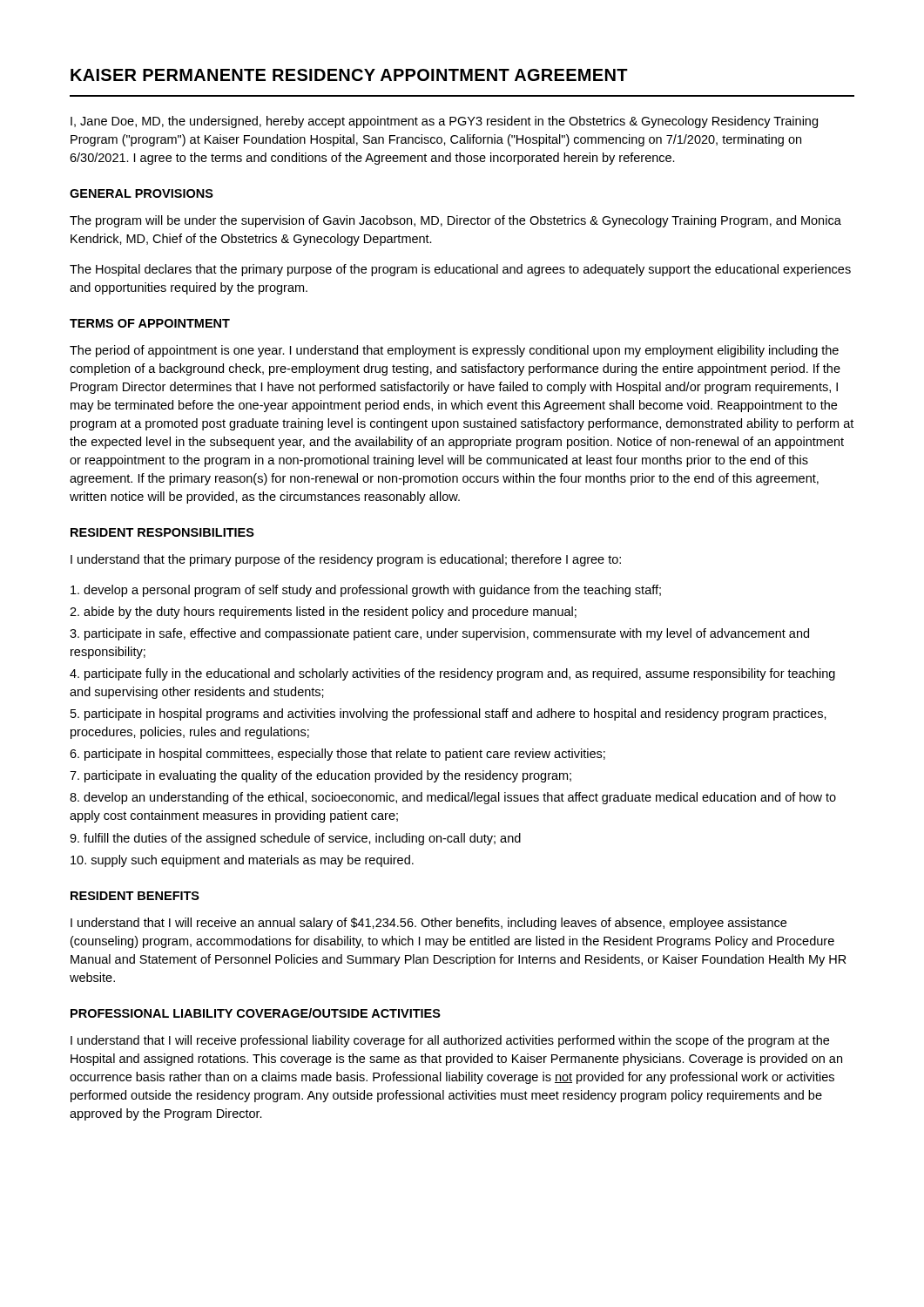Point to the region starting "TERMS OF APPOINTMENT"
This screenshot has height=1307, width=924.
point(150,323)
